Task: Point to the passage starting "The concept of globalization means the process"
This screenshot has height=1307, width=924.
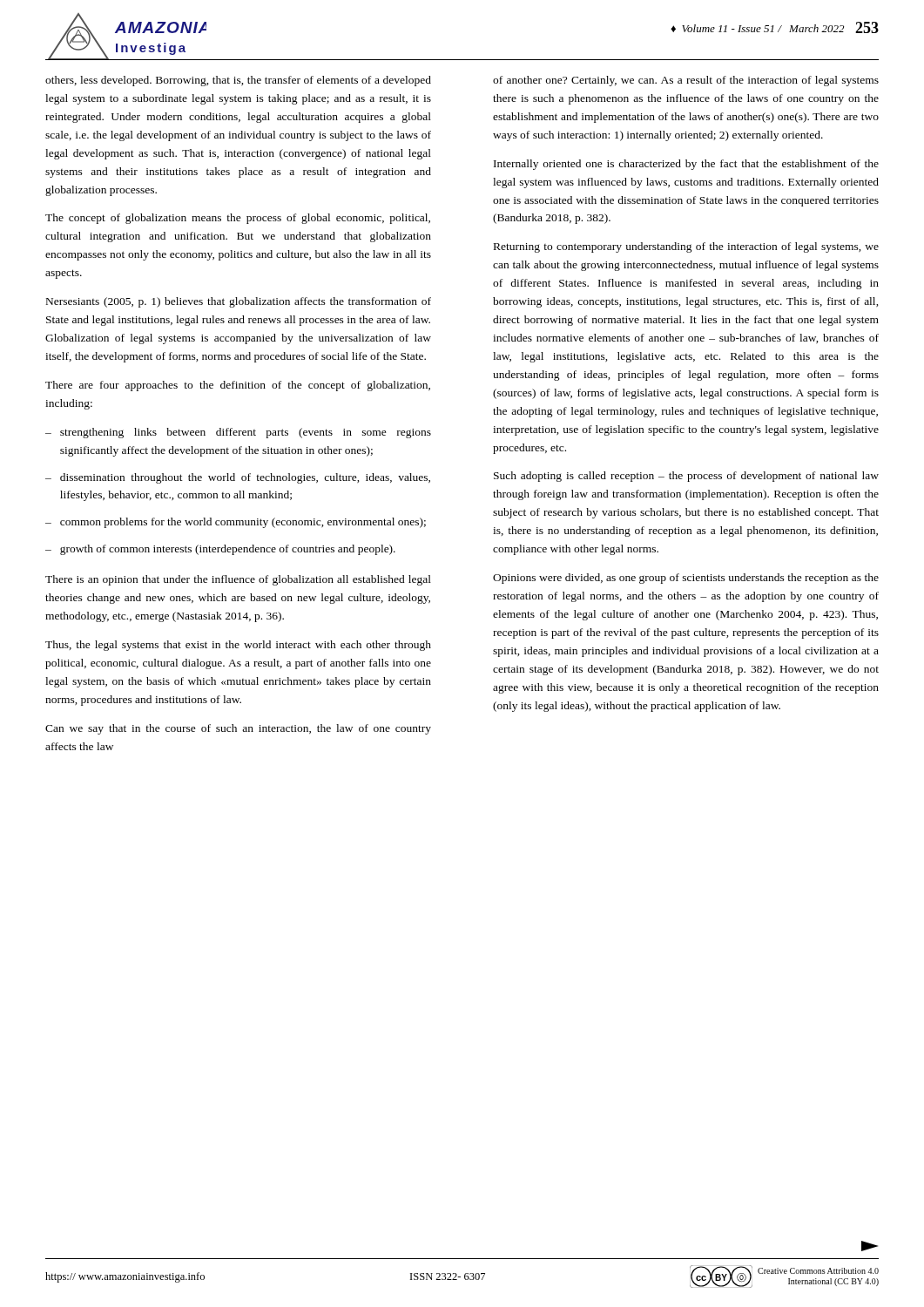Action: click(x=238, y=246)
